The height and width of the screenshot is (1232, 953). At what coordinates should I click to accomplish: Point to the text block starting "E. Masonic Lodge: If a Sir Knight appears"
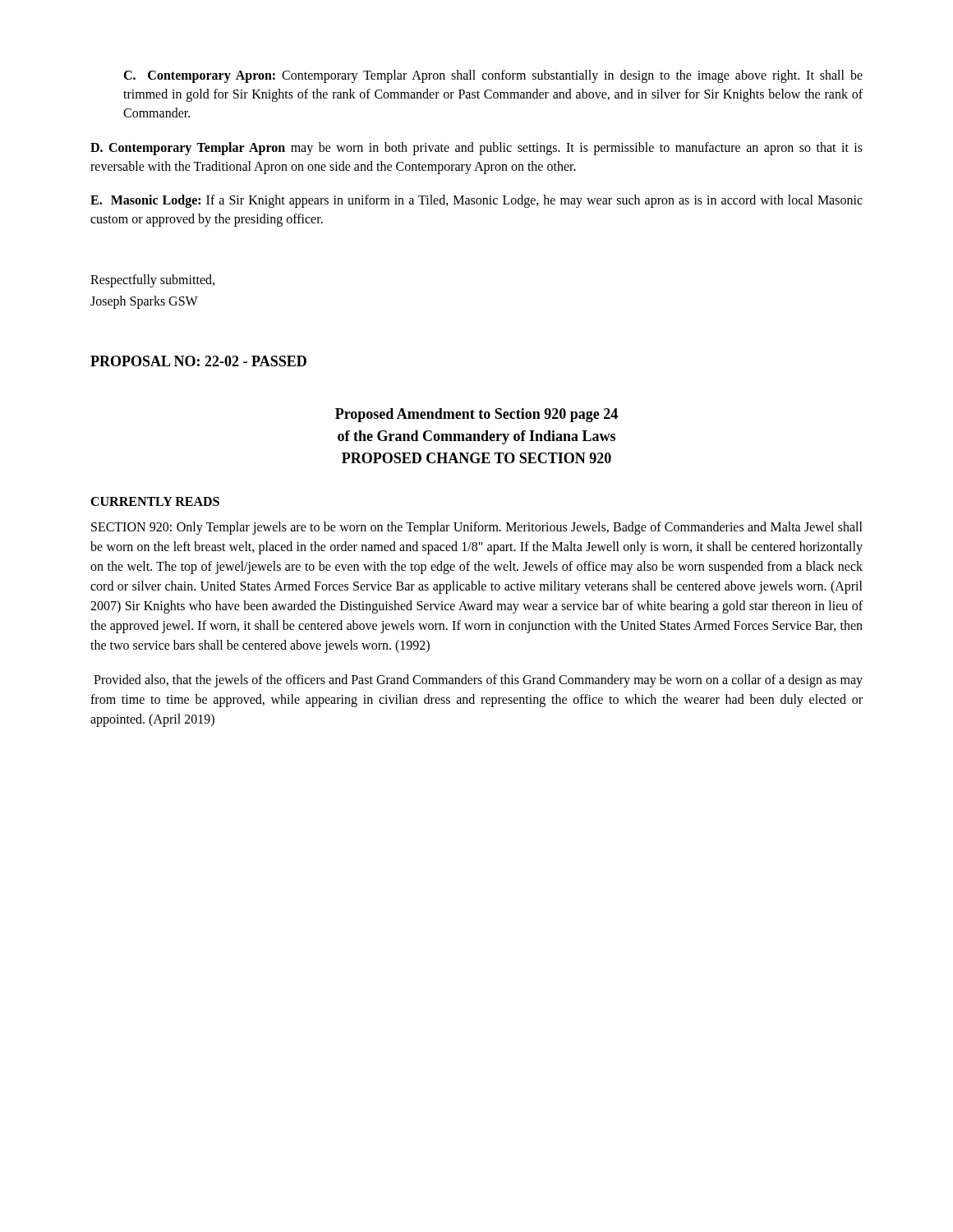pos(476,210)
